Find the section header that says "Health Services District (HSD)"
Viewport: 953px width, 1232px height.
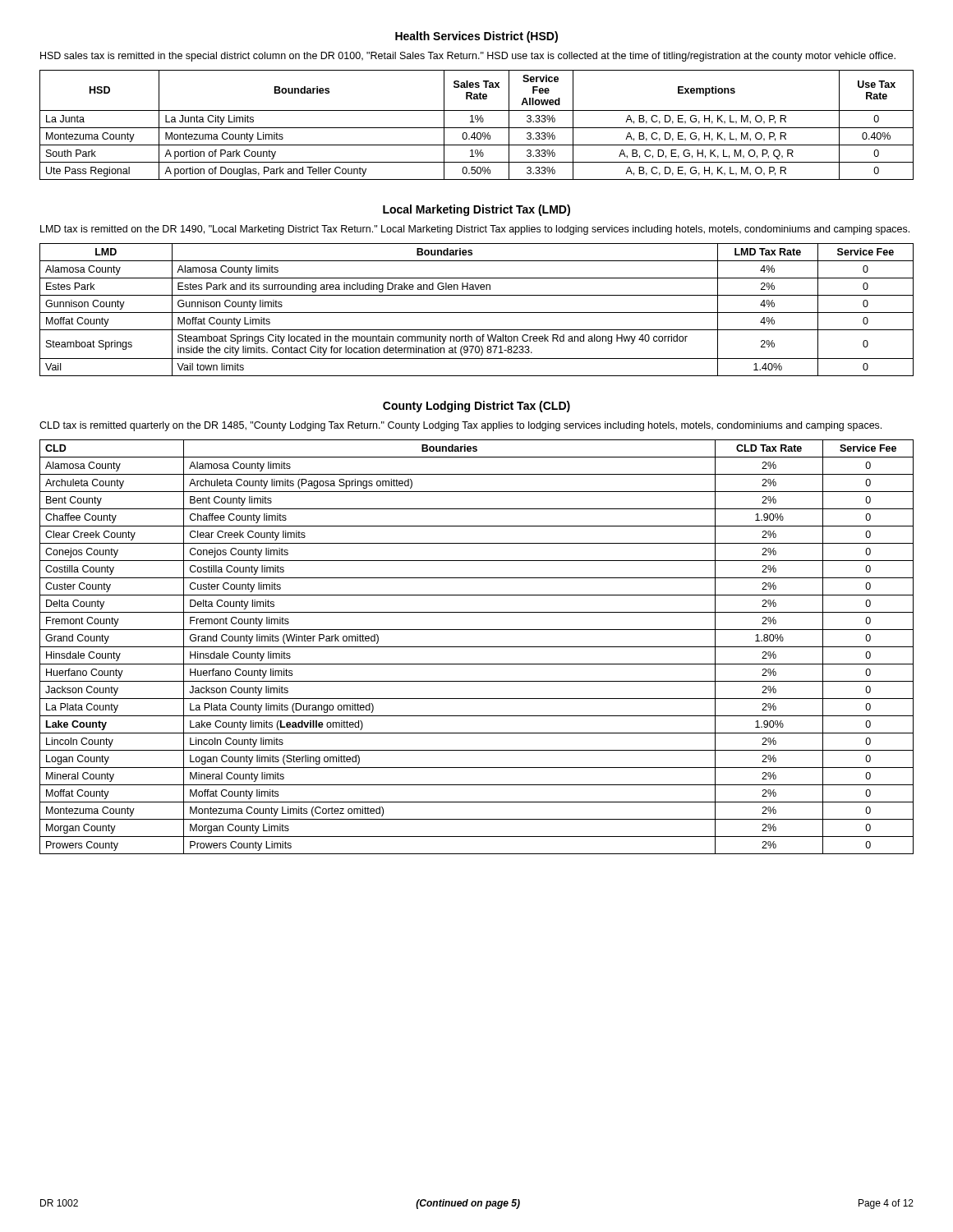(476, 36)
